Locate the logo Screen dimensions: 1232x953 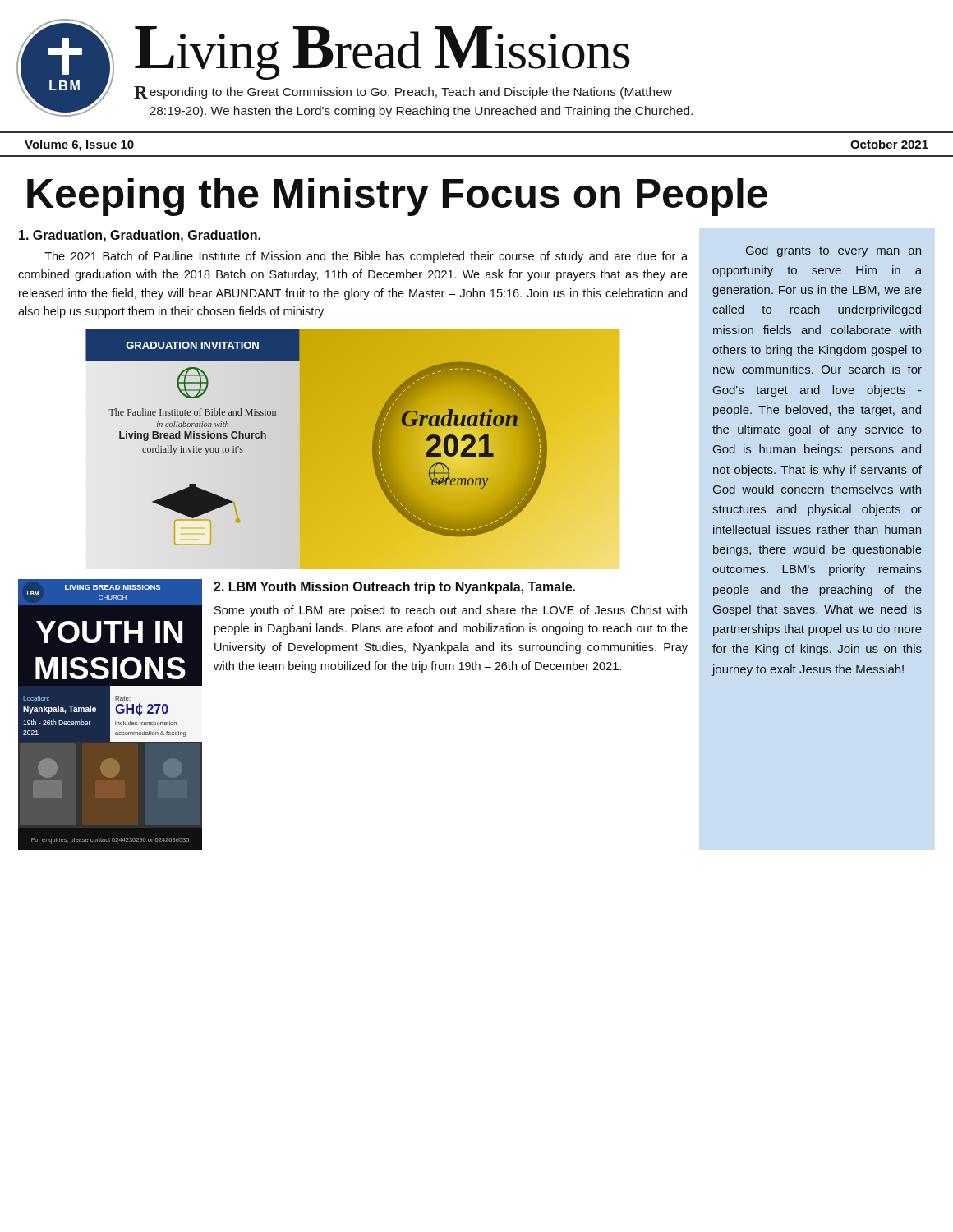[65, 68]
